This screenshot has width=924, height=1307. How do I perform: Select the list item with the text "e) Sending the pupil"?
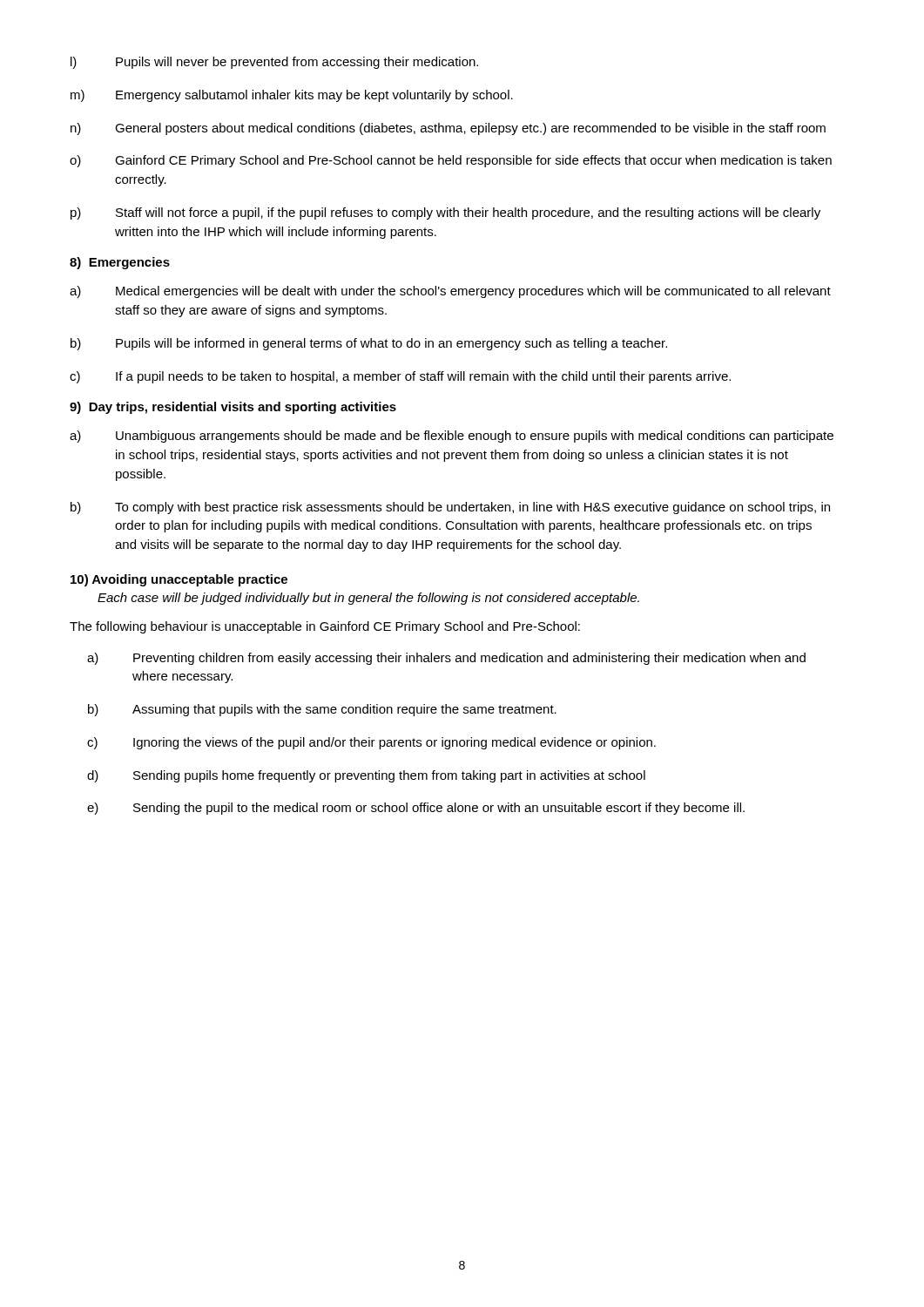[462, 808]
